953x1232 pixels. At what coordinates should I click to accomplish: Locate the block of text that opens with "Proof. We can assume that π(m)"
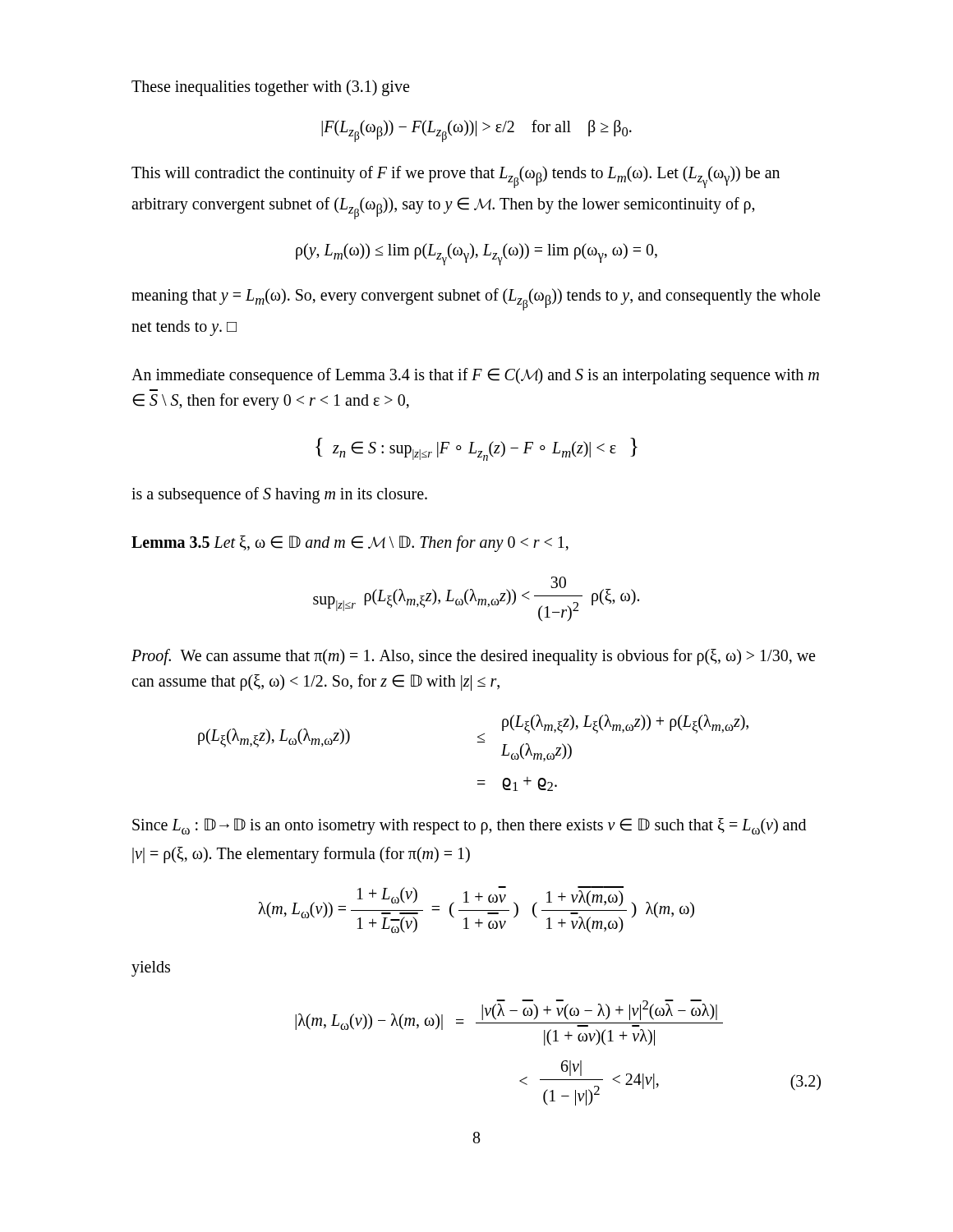tap(474, 668)
